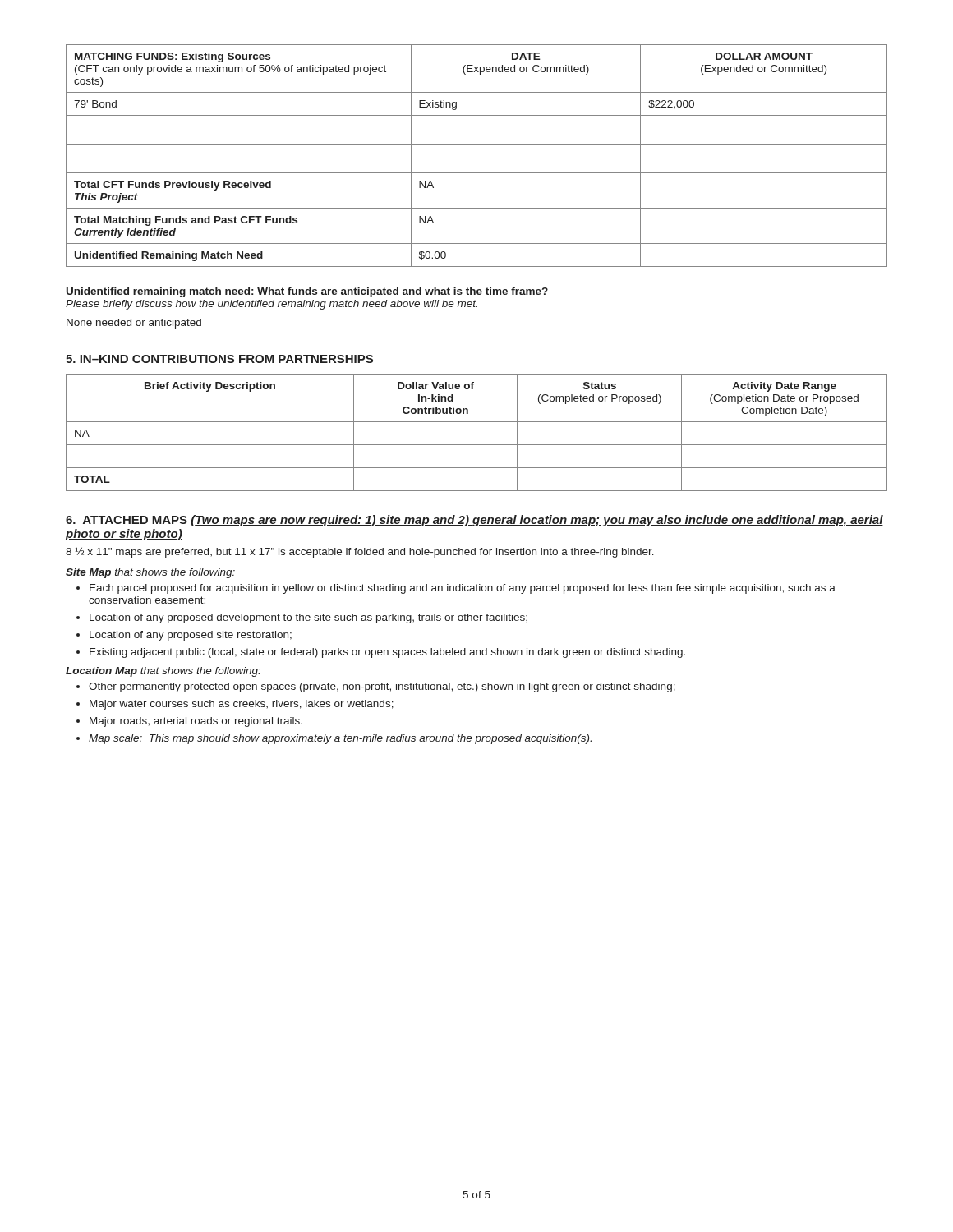Viewport: 953px width, 1232px height.
Task: Locate the block starting "Location Map that shows the"
Action: 163,671
